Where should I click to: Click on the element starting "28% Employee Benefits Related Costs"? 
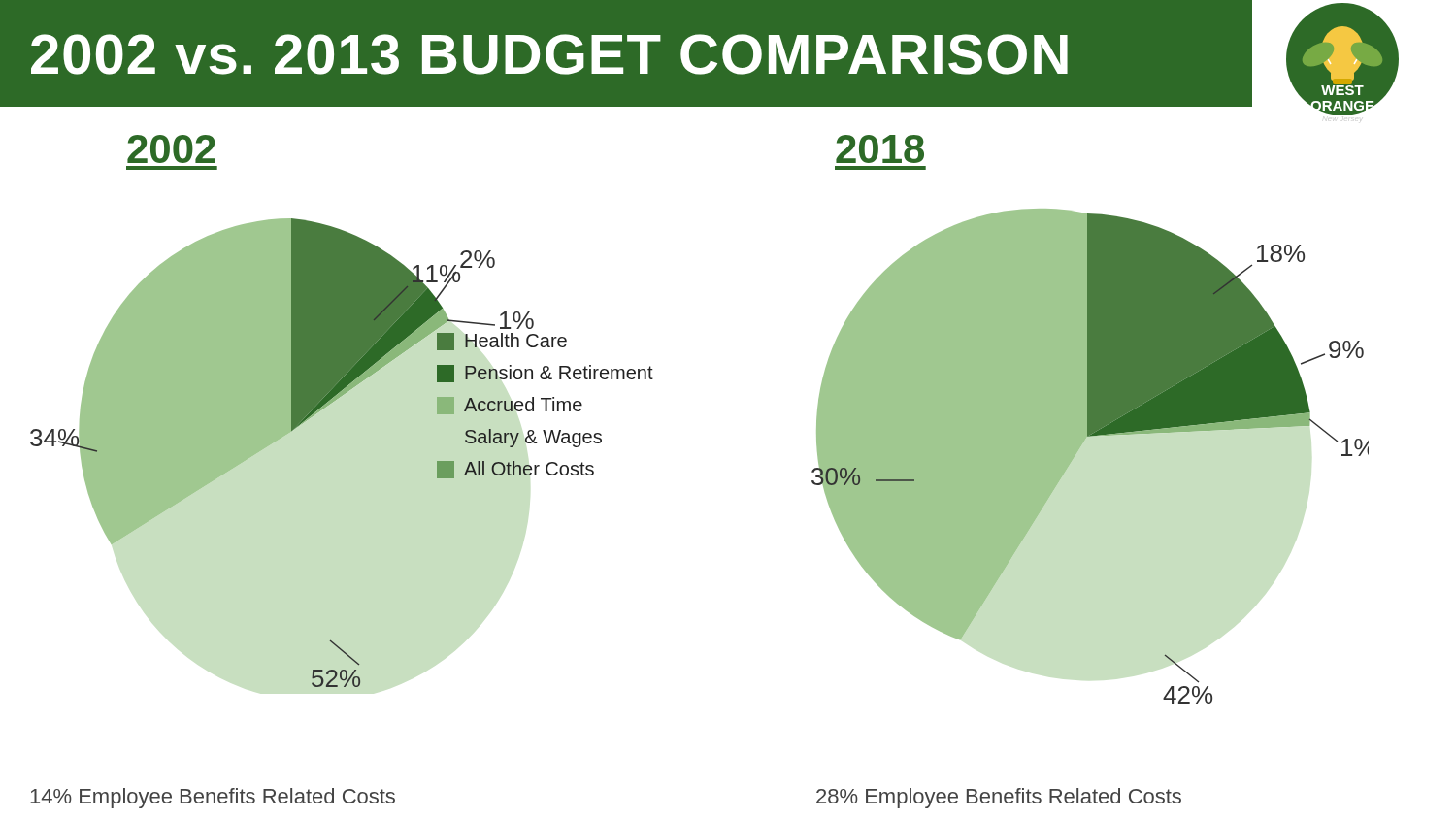pyautogui.click(x=999, y=796)
